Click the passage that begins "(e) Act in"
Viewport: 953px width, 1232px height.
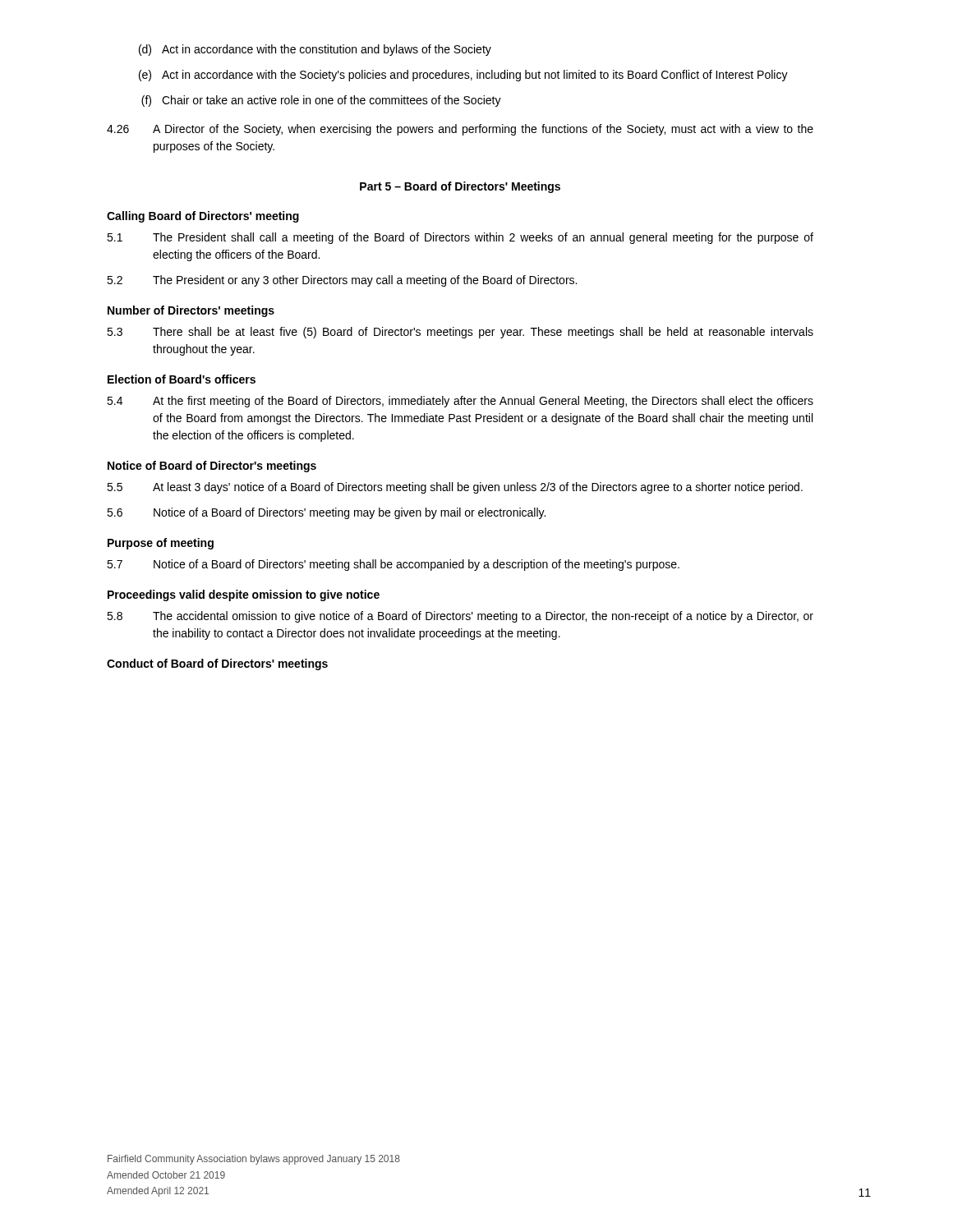pyautogui.click(x=460, y=75)
